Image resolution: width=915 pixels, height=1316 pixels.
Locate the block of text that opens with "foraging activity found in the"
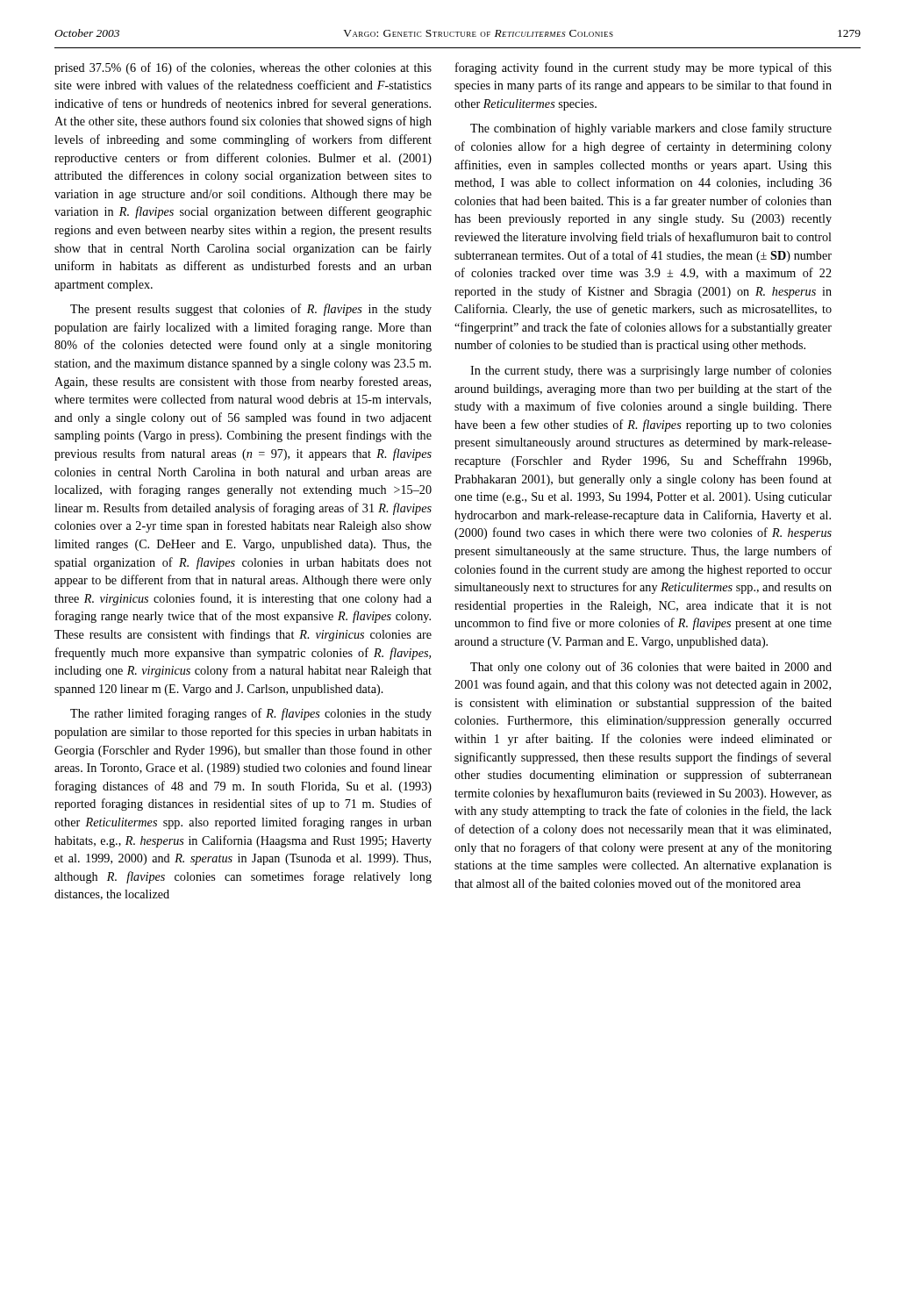tap(643, 86)
